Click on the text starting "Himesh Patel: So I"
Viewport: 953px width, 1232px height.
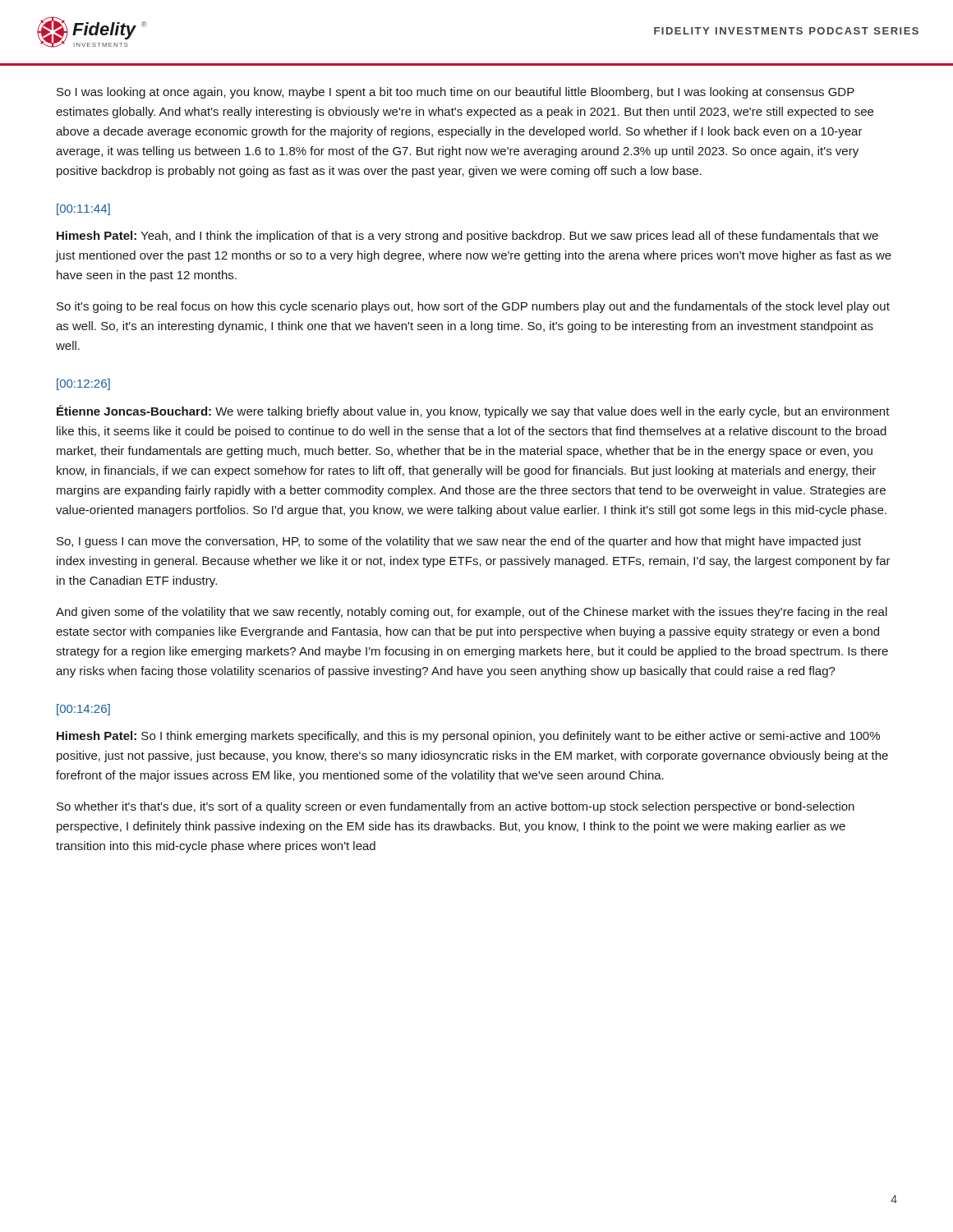click(x=472, y=755)
